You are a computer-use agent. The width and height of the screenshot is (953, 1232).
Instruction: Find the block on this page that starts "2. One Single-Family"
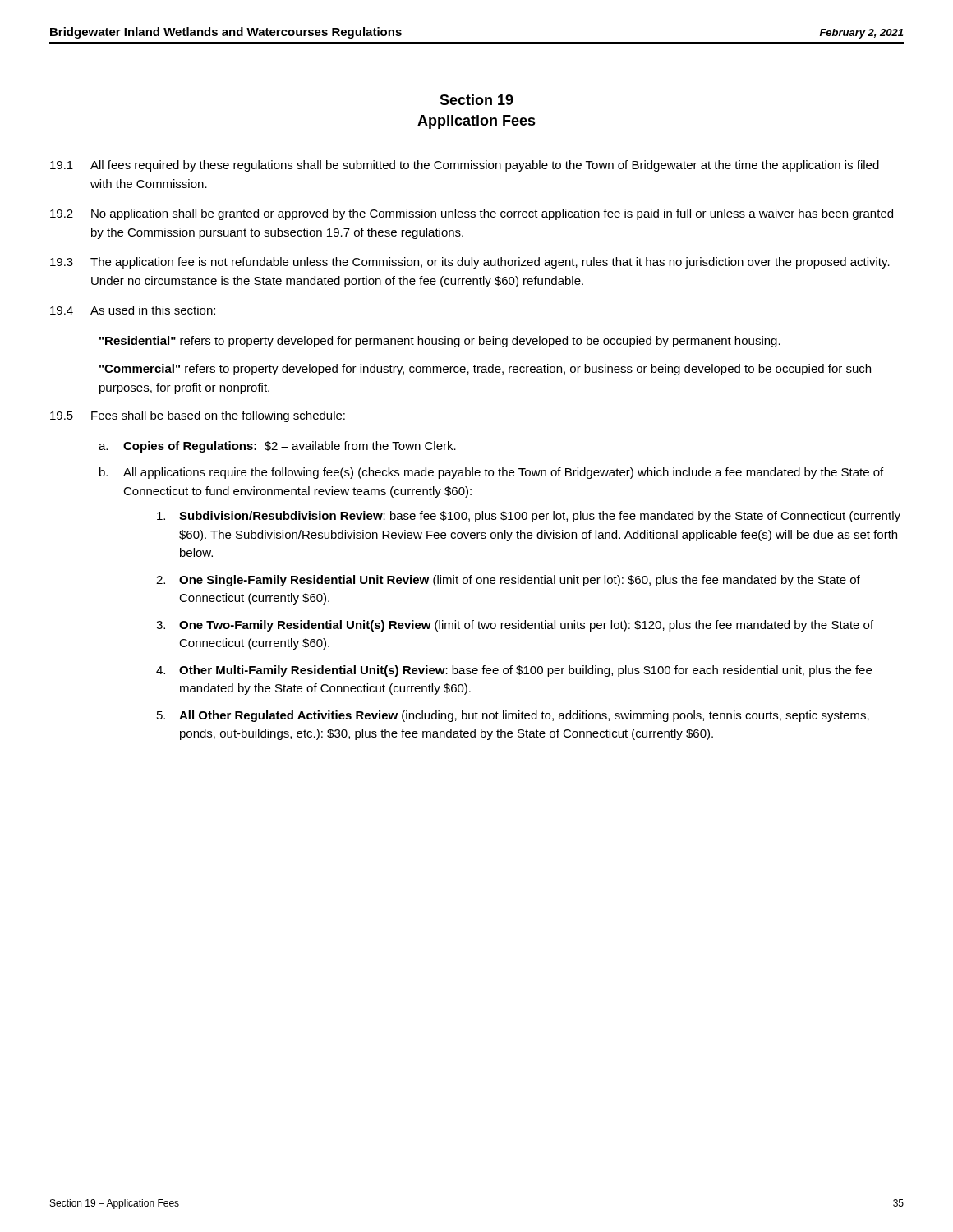point(530,589)
